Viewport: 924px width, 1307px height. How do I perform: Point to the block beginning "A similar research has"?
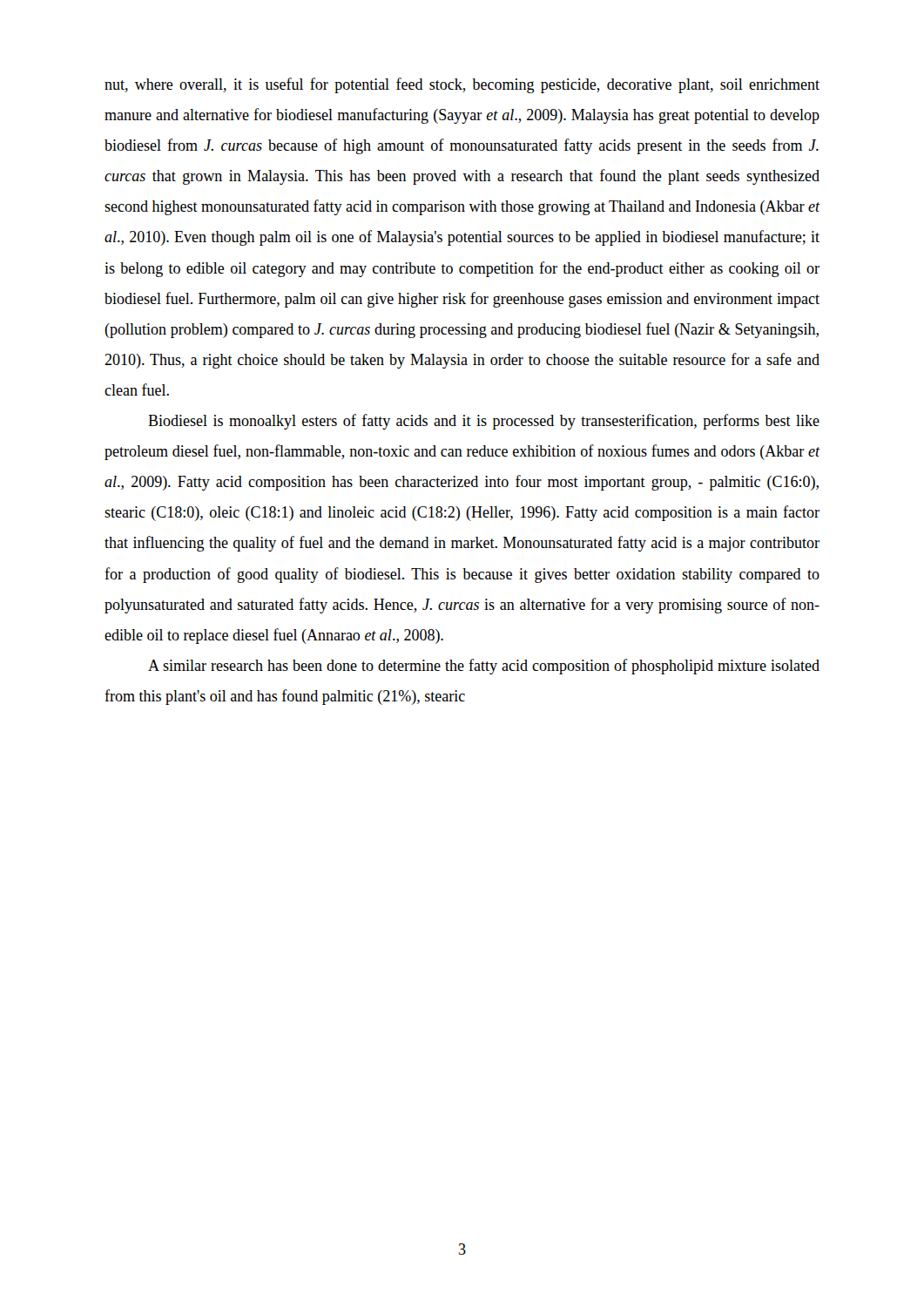pos(462,681)
